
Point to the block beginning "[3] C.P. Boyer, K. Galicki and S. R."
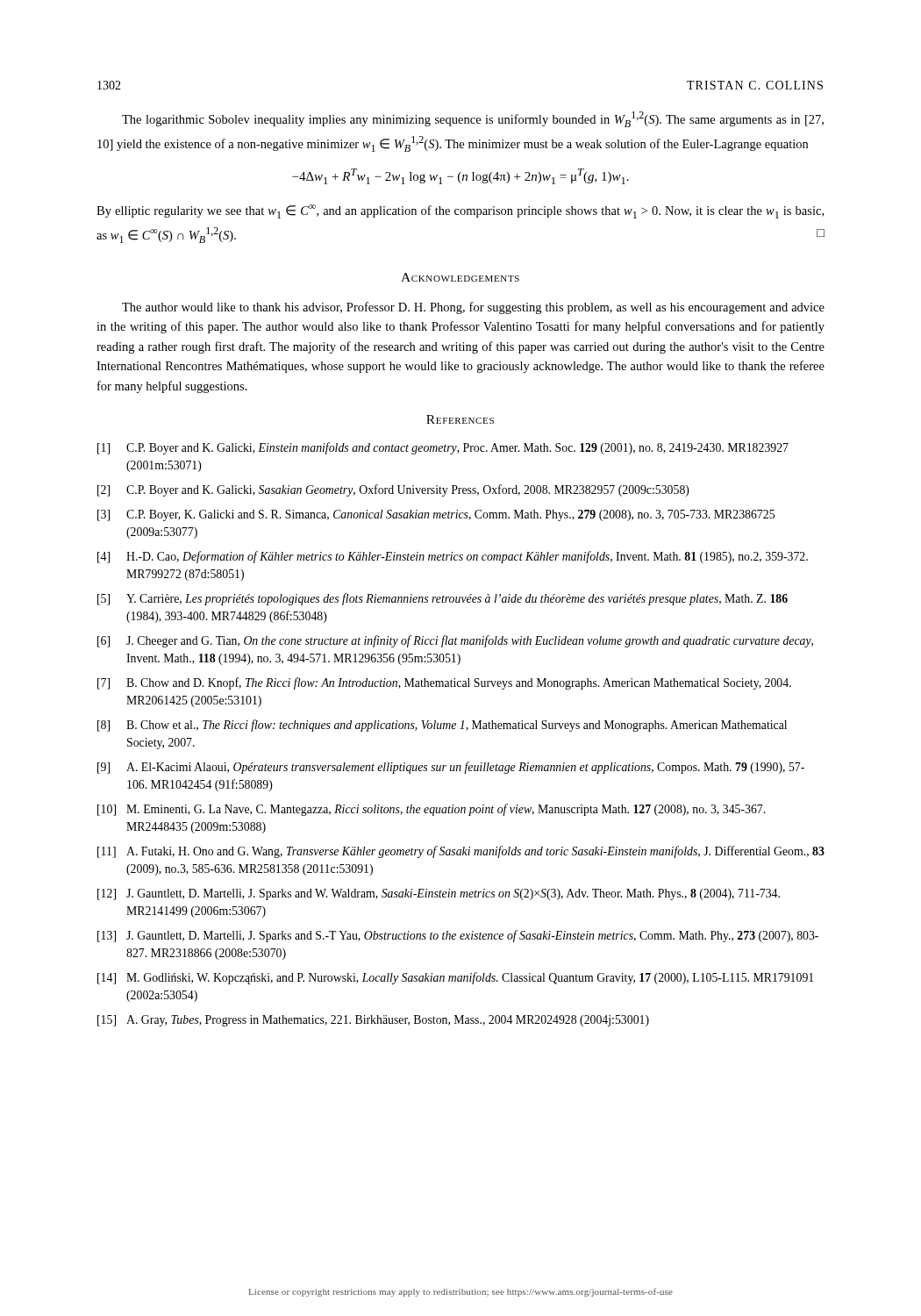pos(460,524)
